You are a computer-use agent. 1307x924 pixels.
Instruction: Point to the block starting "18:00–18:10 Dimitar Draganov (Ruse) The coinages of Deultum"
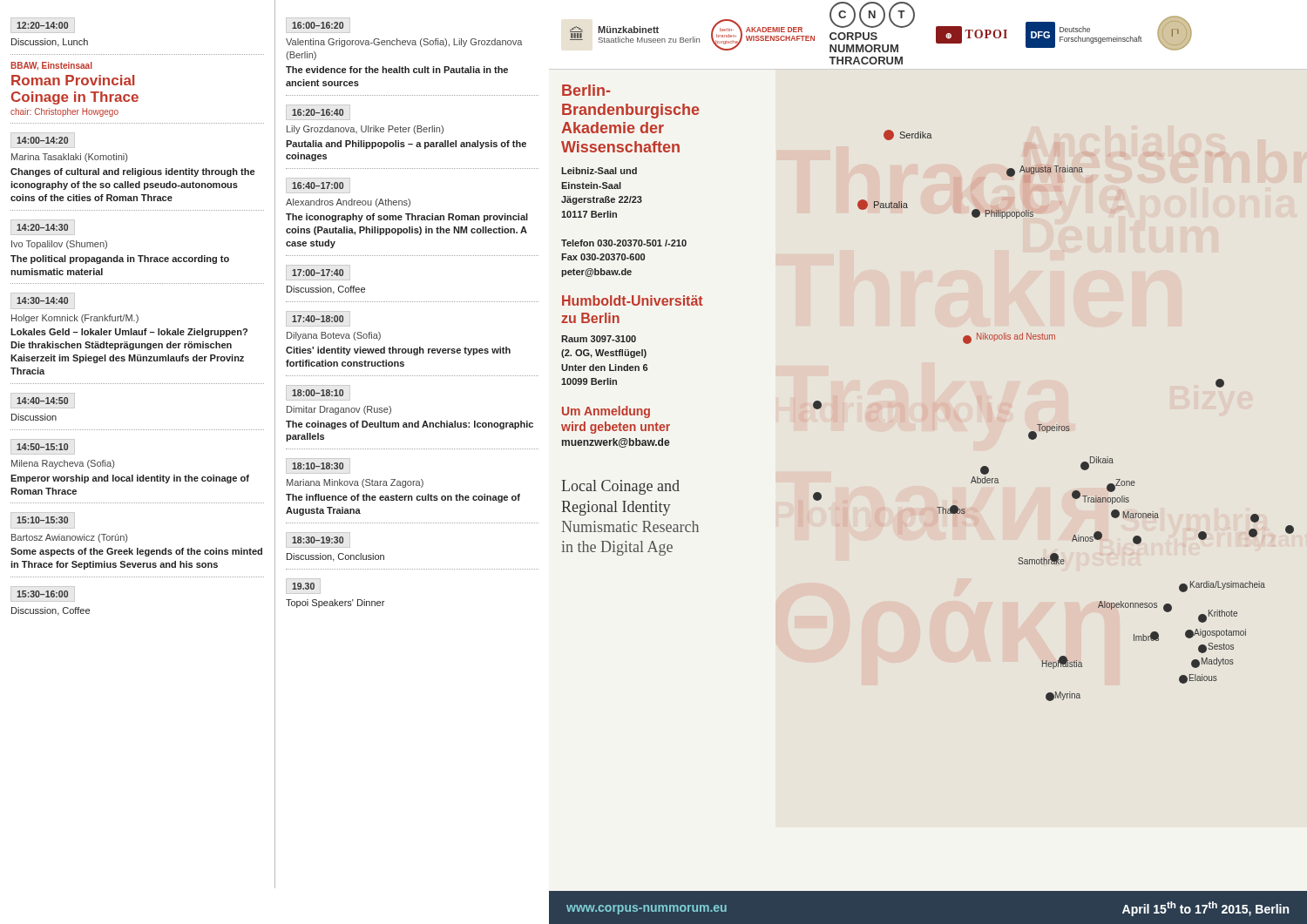(x=412, y=414)
